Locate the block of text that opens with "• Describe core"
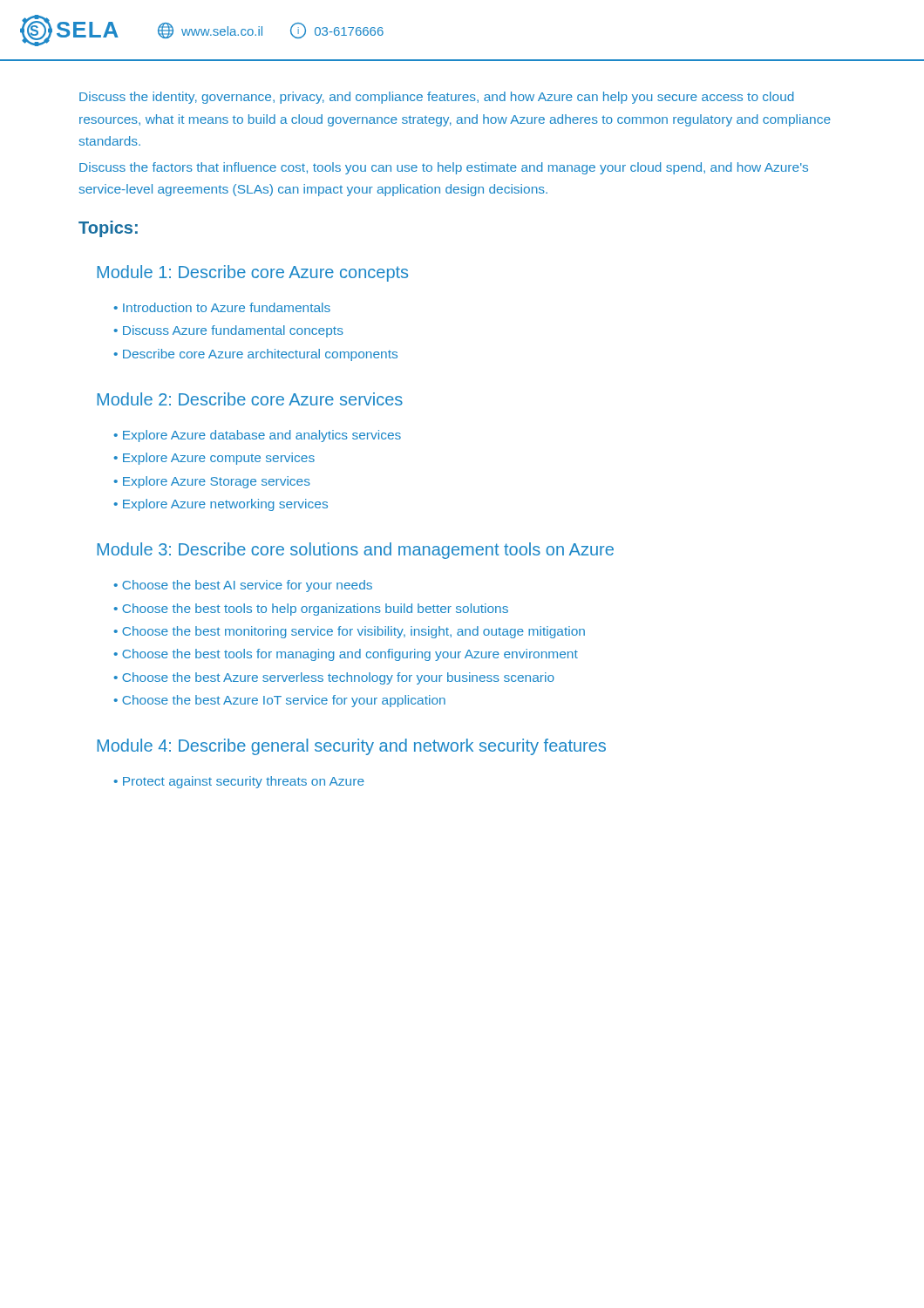This screenshot has height=1308, width=924. [x=256, y=353]
